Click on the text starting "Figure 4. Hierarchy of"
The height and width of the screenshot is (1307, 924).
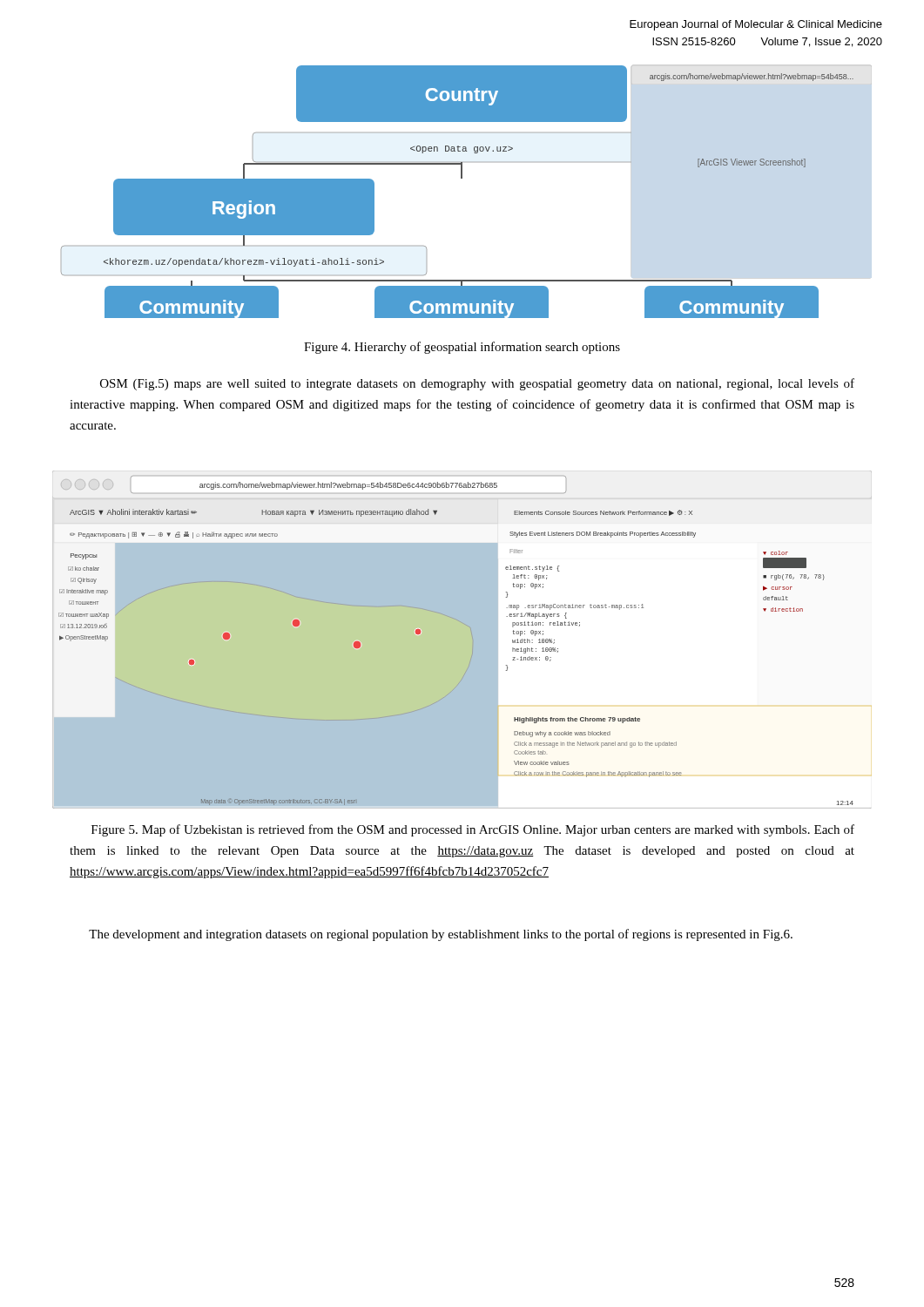click(x=462, y=347)
